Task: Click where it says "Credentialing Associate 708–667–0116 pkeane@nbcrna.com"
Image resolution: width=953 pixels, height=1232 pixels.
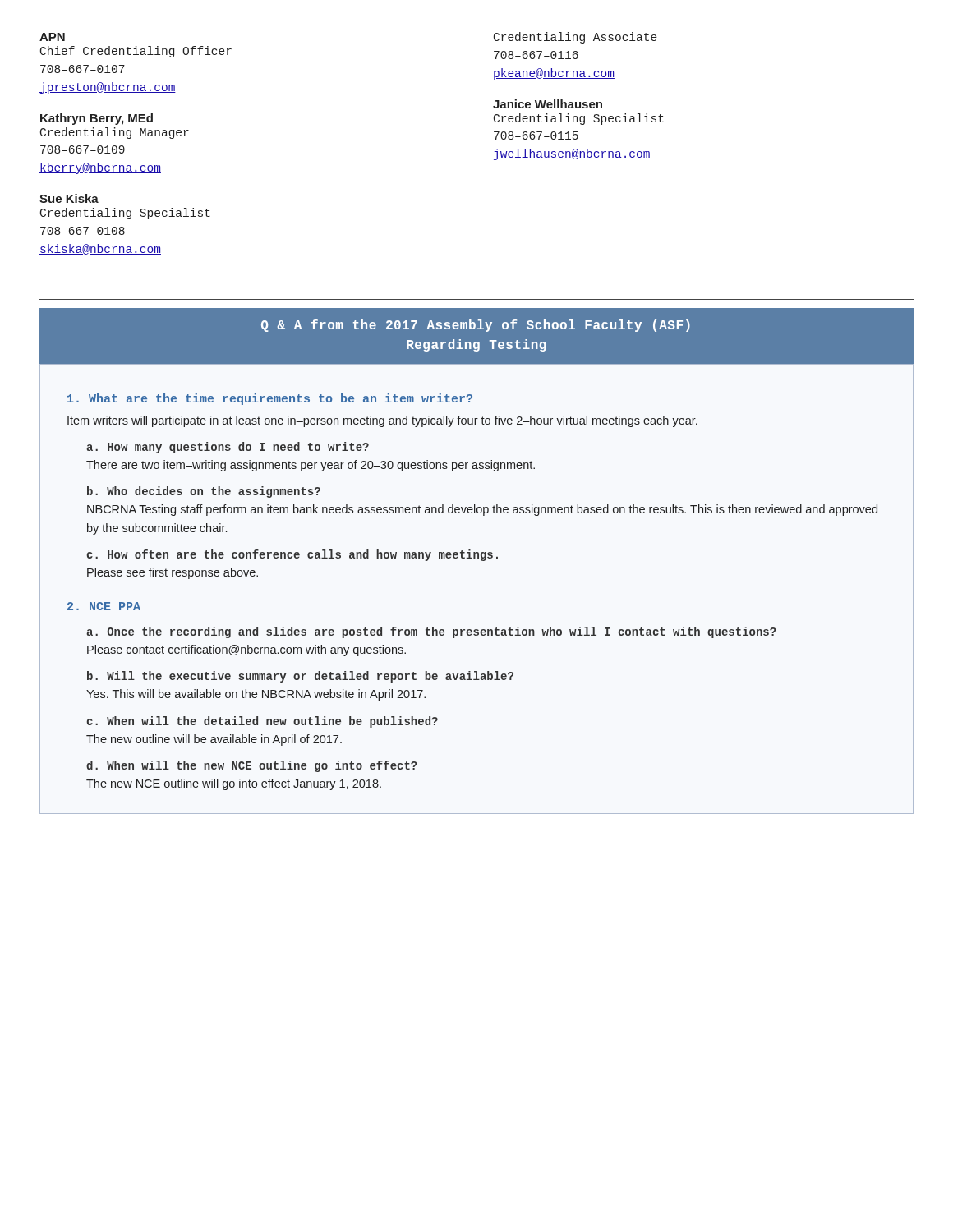Action: point(575,38)
